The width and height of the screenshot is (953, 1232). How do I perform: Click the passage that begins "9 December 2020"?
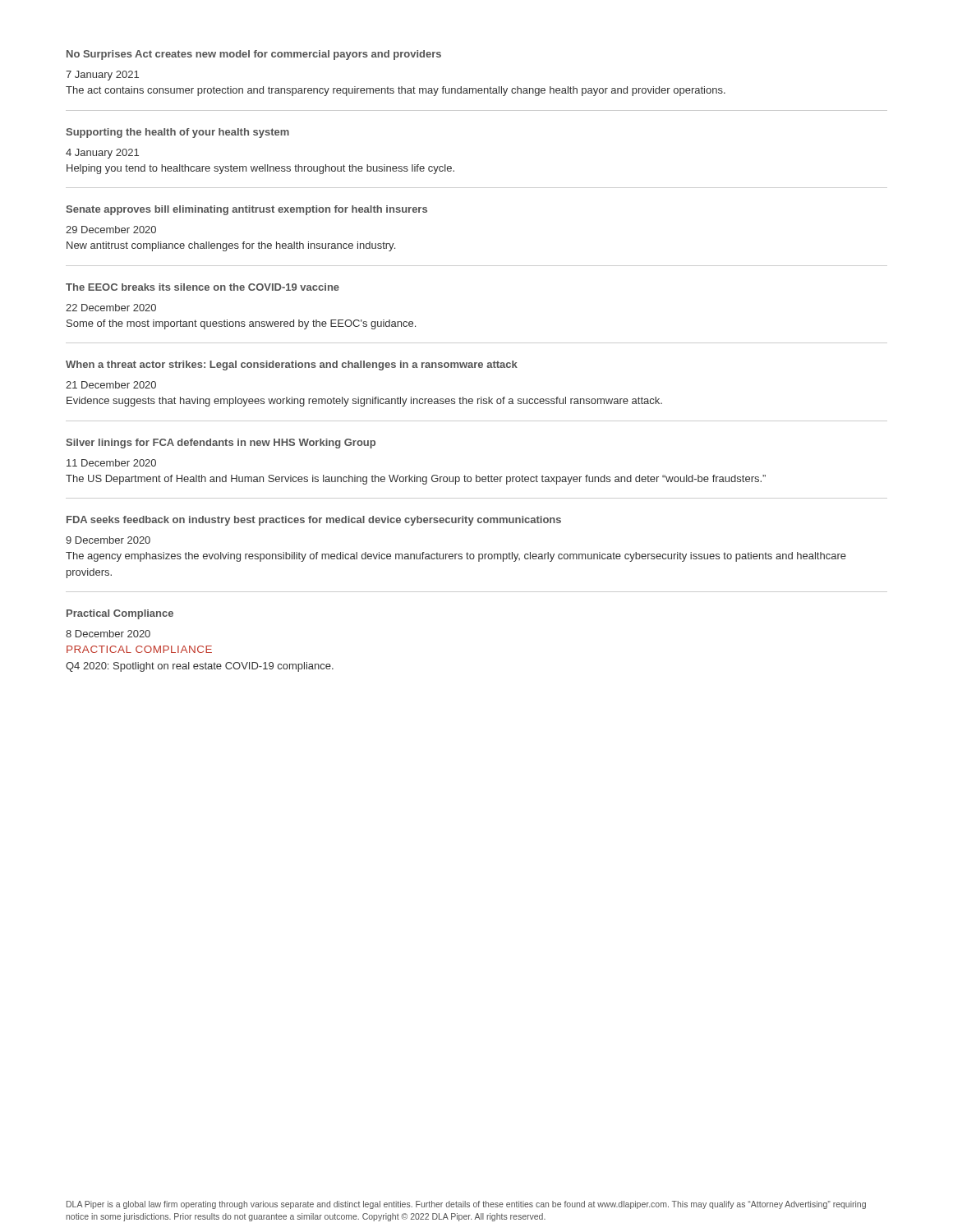(x=476, y=557)
